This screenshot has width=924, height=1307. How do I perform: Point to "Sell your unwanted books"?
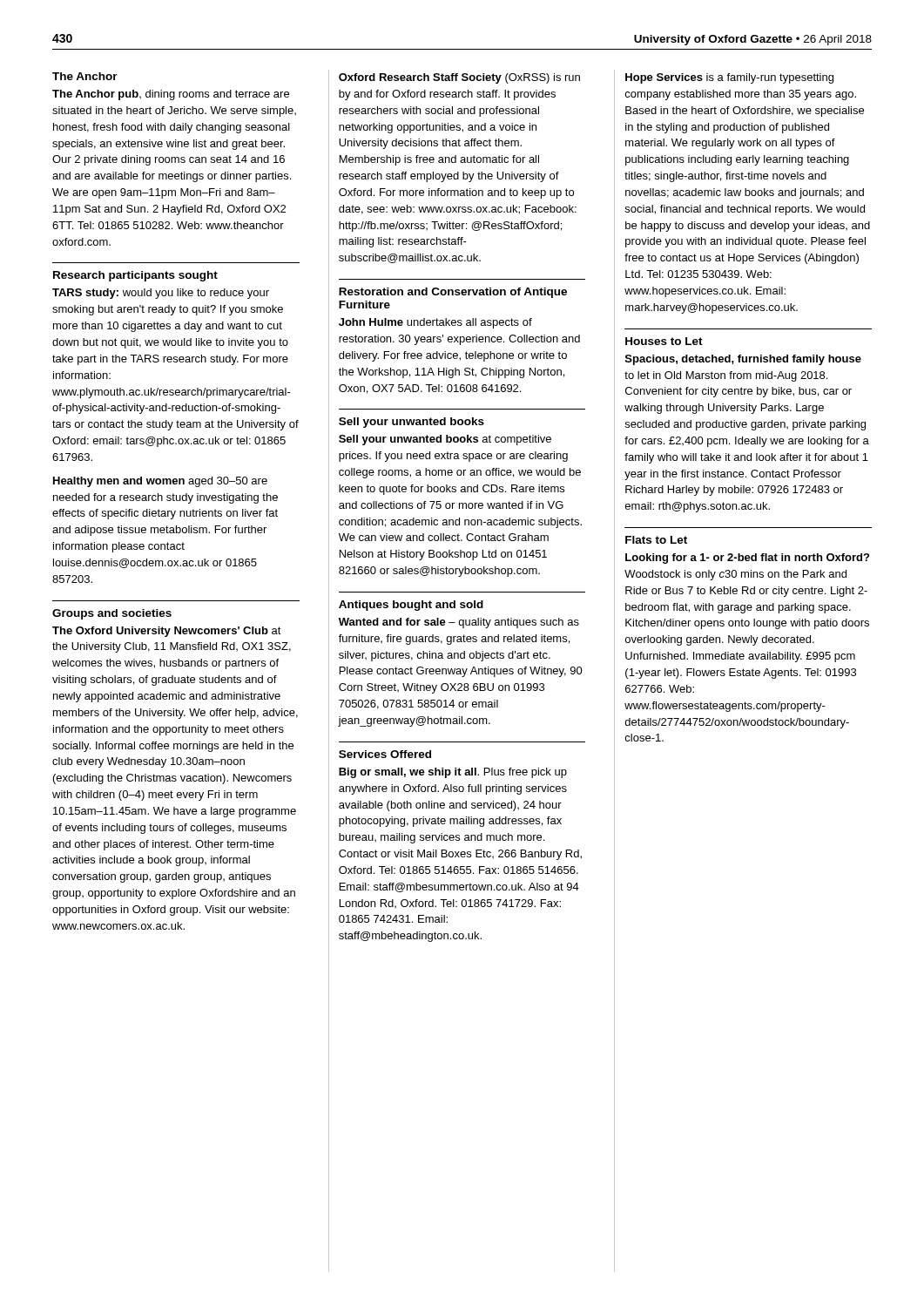pos(411,422)
